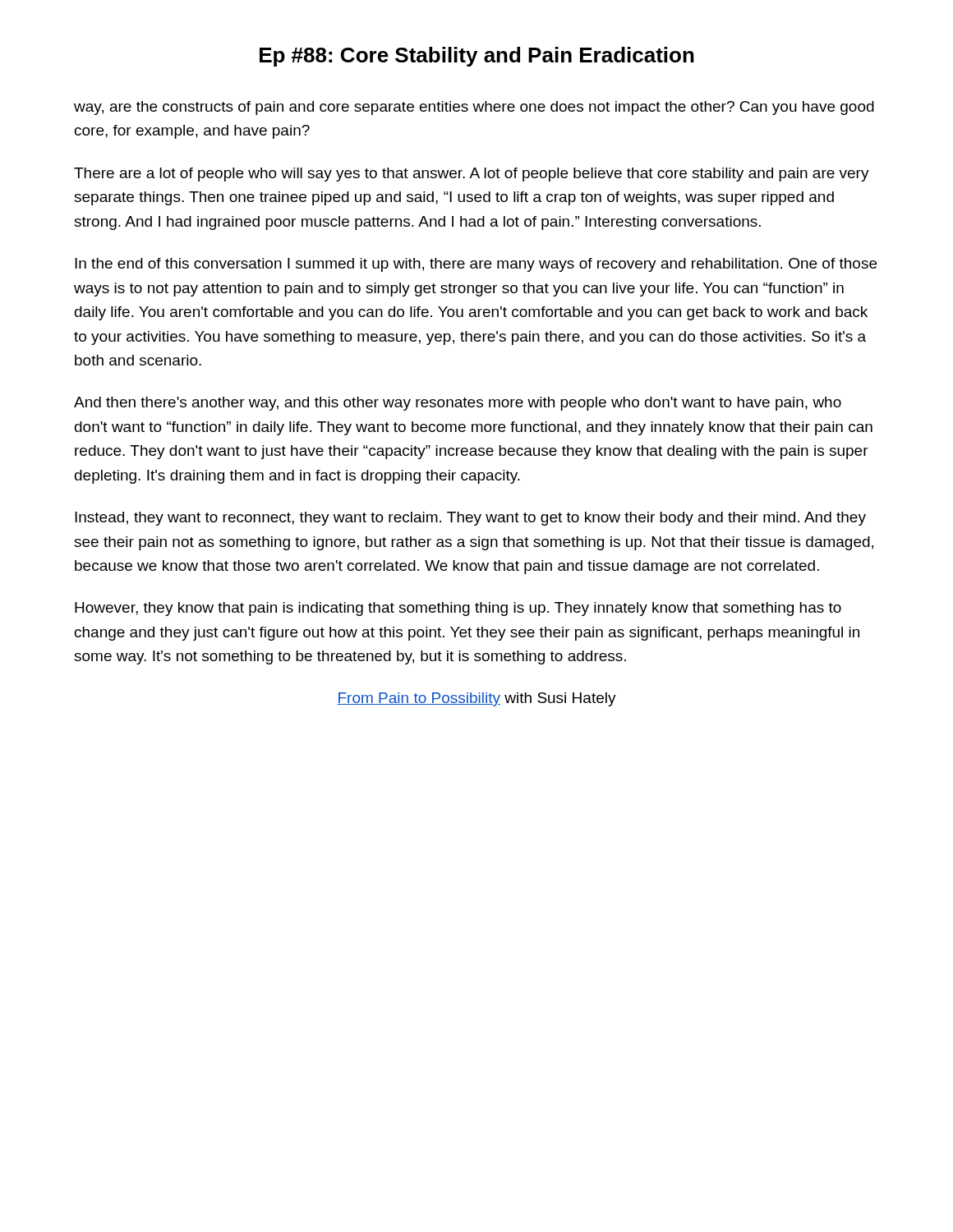Point to the region starting "However, they know that pain is indicating that"
This screenshot has height=1232, width=953.
467,632
